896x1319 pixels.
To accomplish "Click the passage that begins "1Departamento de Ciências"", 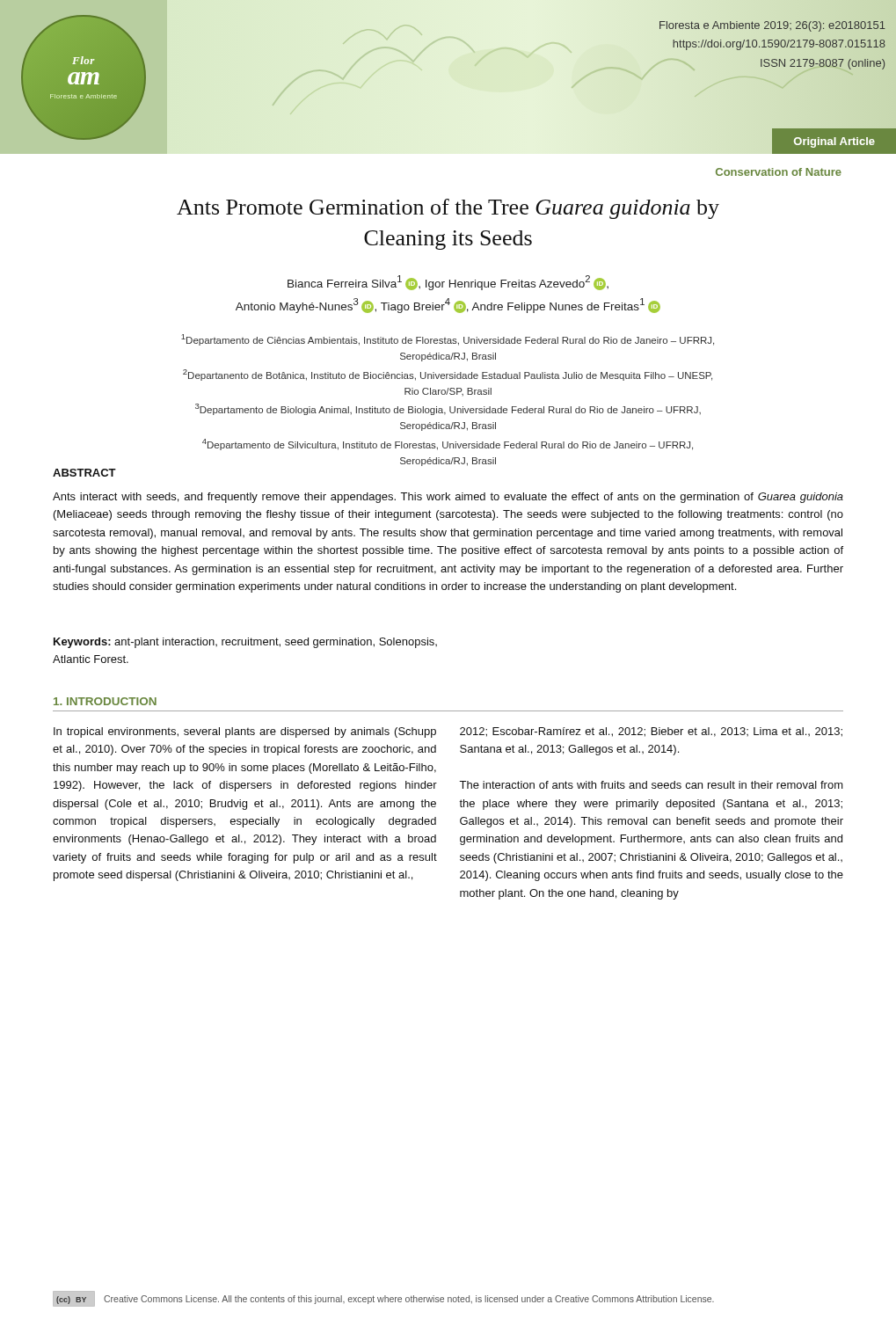I will click(448, 399).
